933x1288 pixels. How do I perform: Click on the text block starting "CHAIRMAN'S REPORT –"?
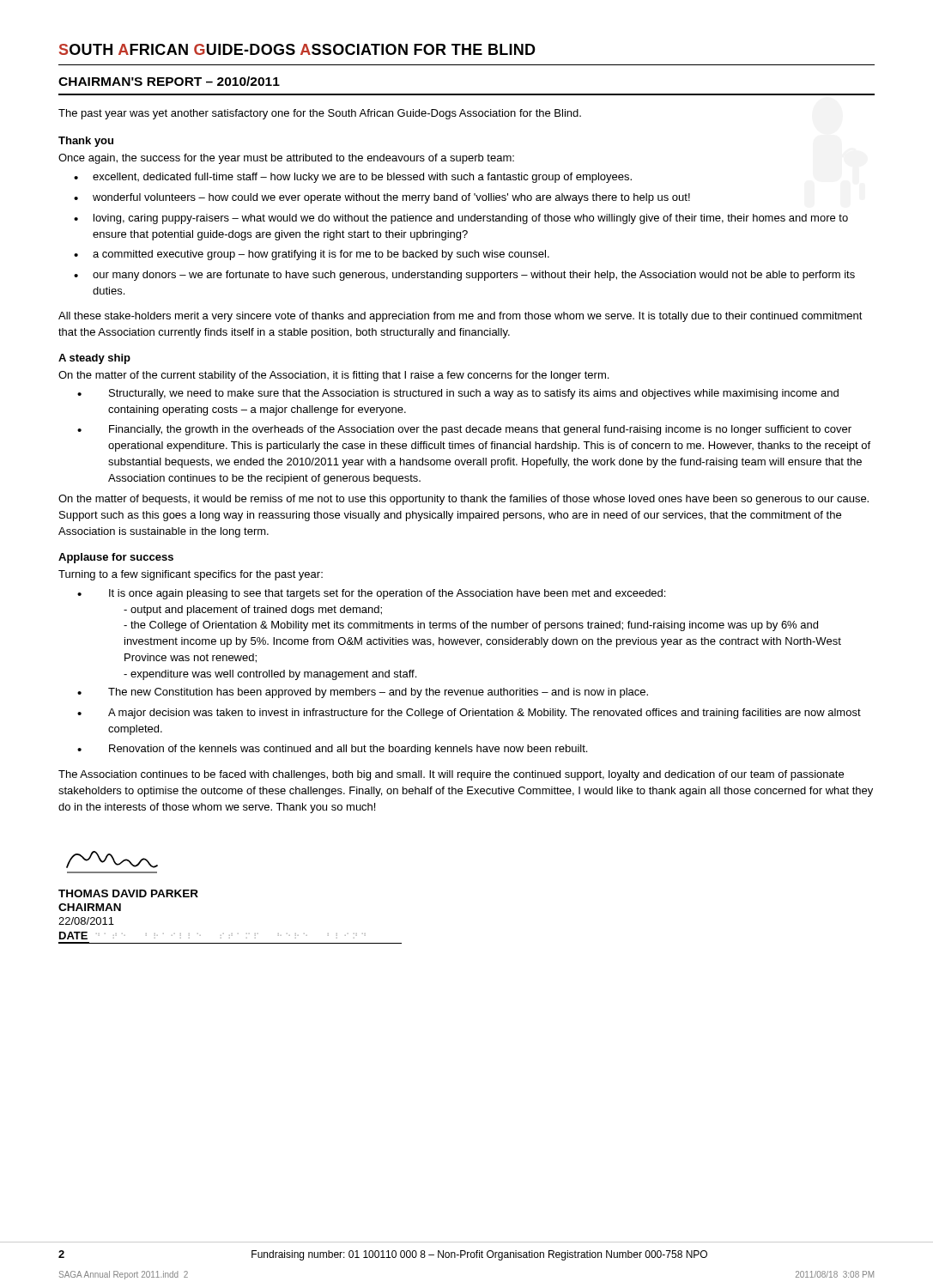click(x=169, y=81)
